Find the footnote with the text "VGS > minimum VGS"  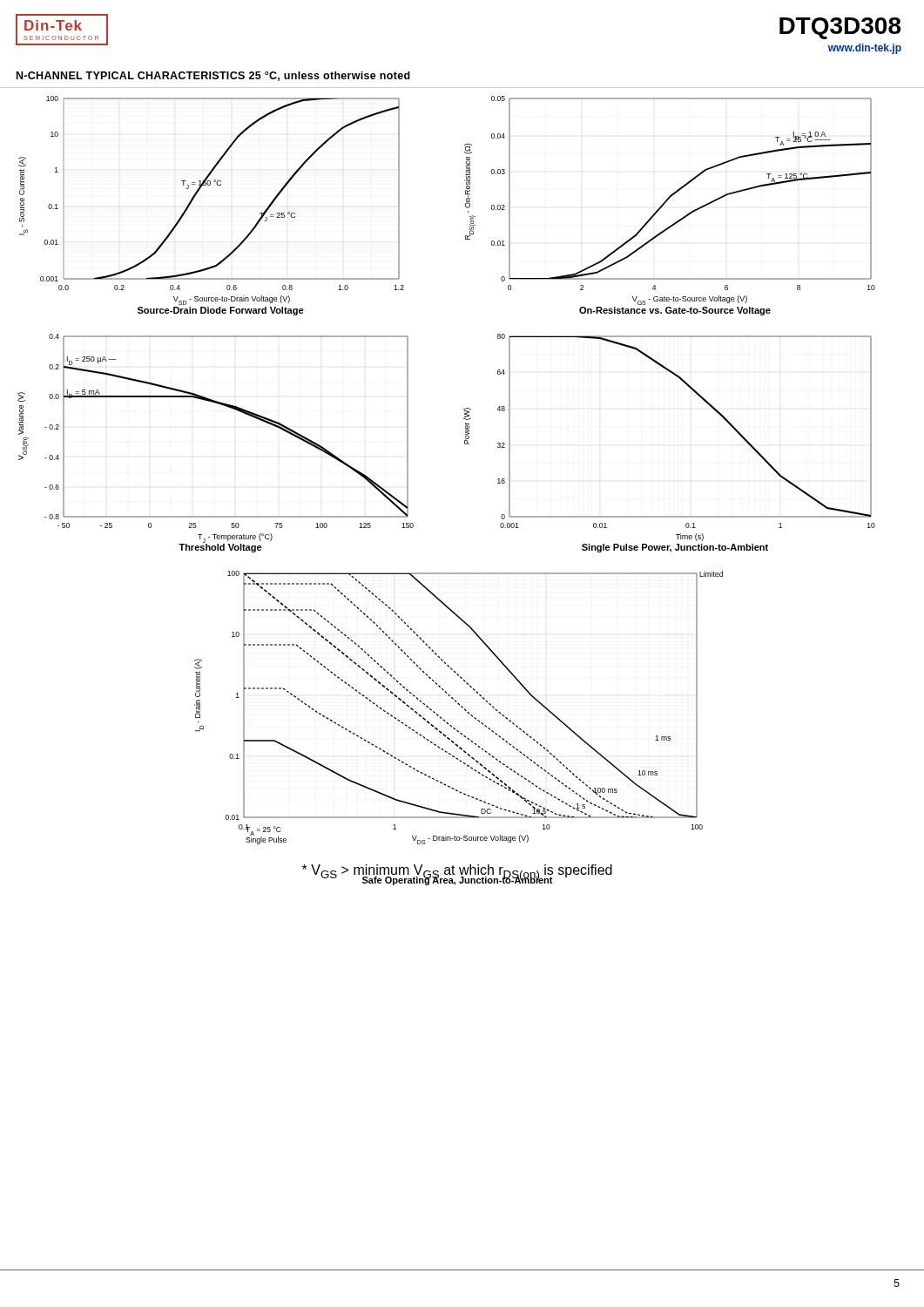tap(457, 872)
